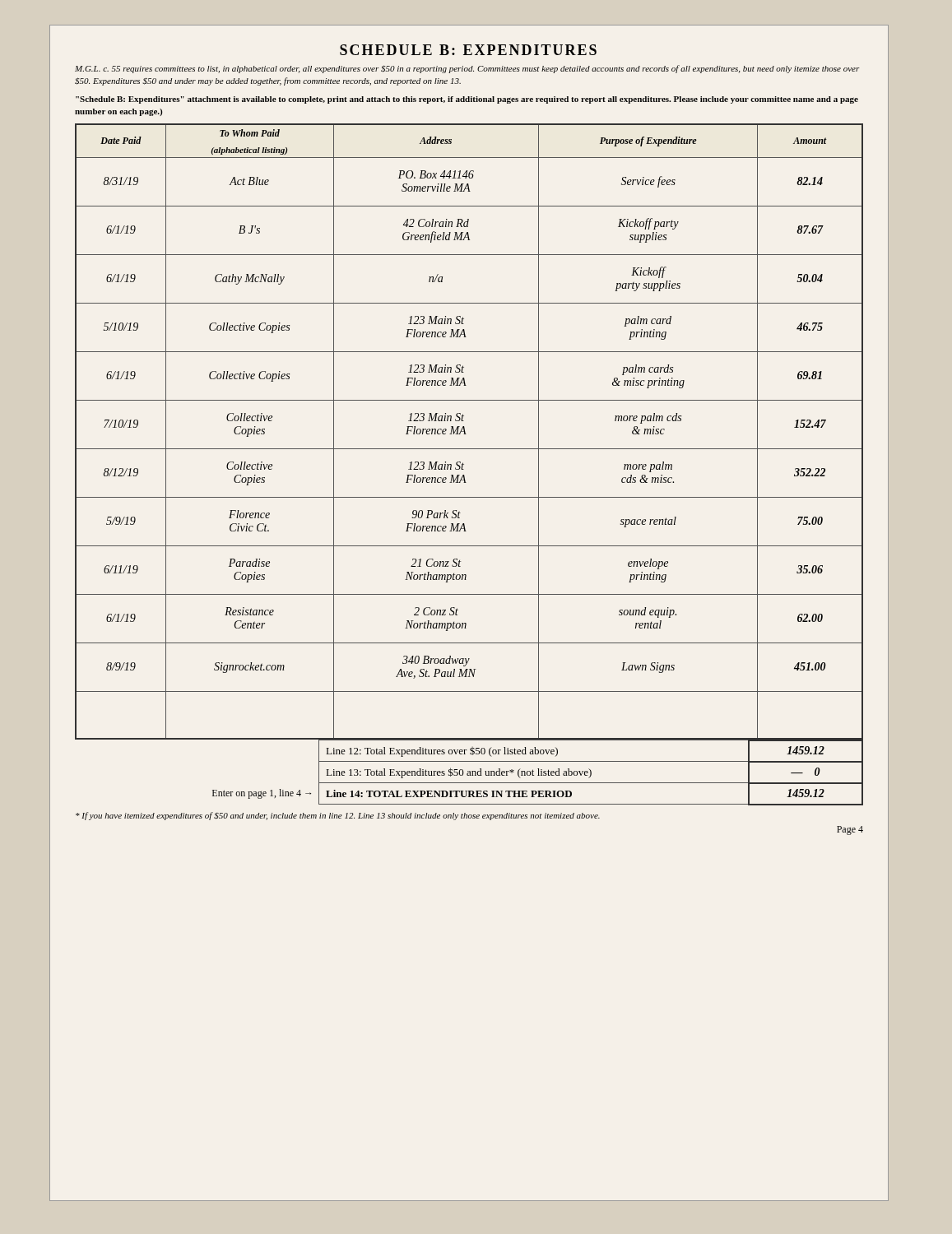Locate the block of text that opens with "M.G.L. c. 55 requires committees to"

467,75
